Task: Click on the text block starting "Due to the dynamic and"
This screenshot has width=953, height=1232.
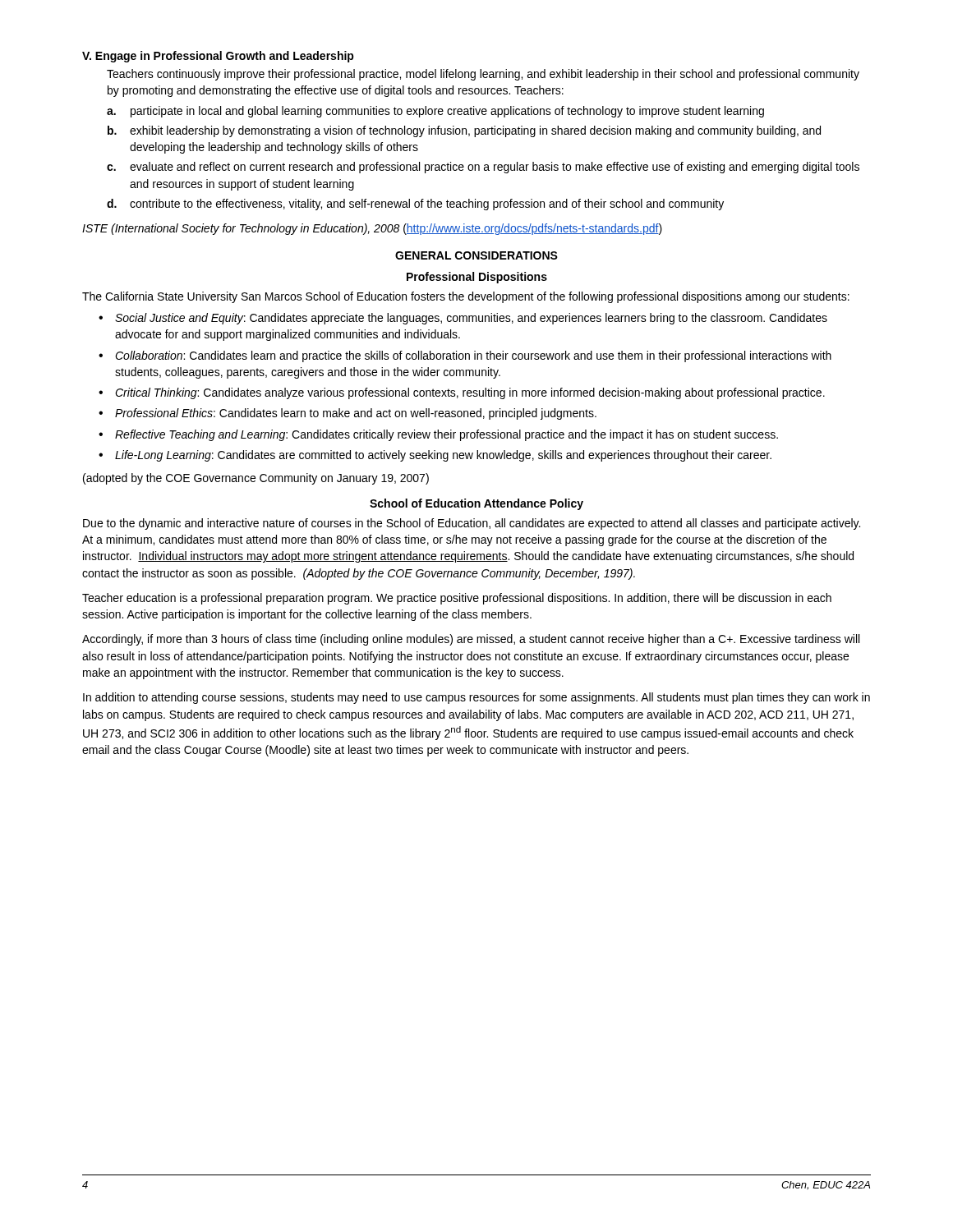Action: click(x=473, y=548)
